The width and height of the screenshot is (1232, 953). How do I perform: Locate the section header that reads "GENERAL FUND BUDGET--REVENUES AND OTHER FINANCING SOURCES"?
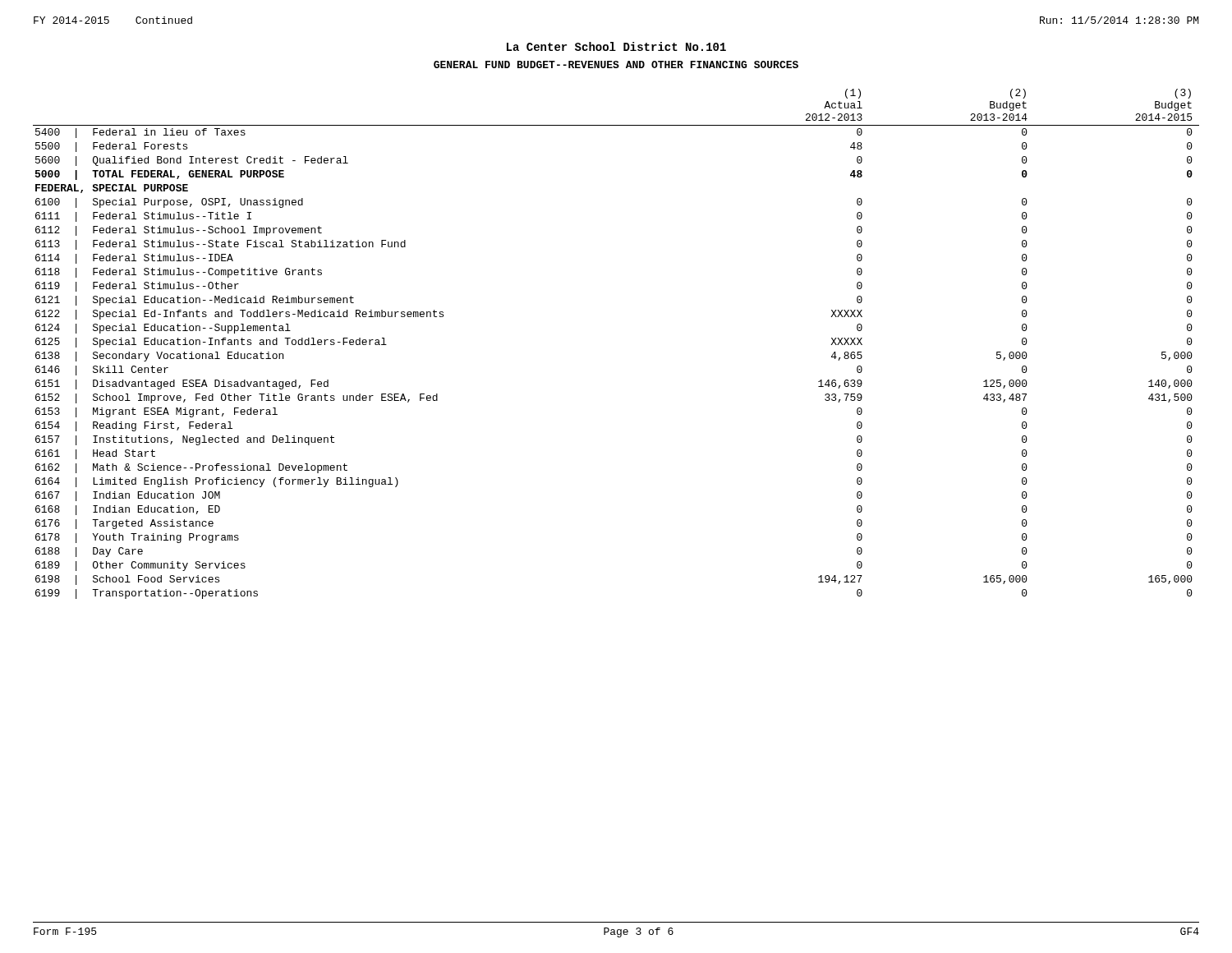point(616,65)
